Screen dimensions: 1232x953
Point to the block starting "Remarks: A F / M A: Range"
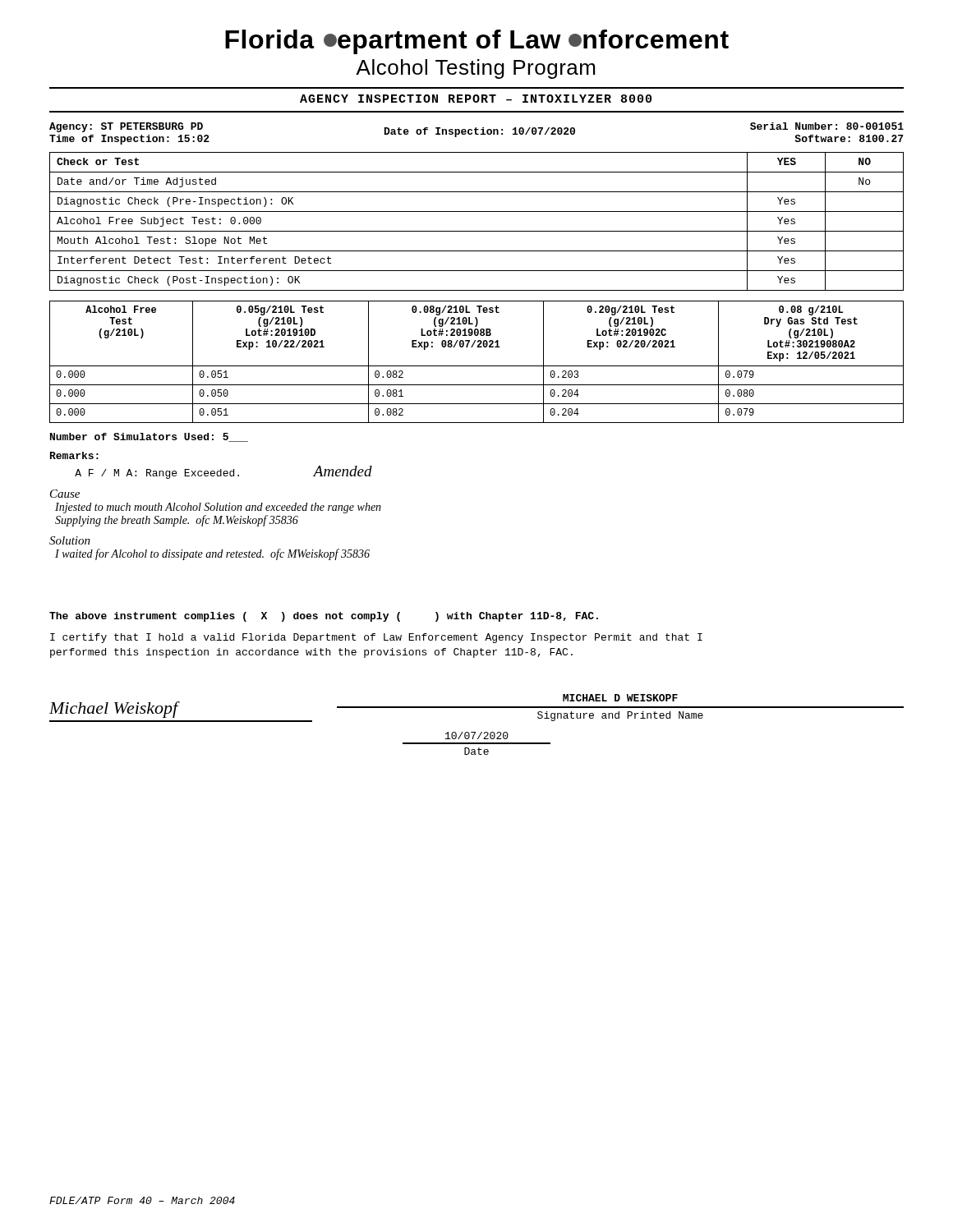click(211, 465)
